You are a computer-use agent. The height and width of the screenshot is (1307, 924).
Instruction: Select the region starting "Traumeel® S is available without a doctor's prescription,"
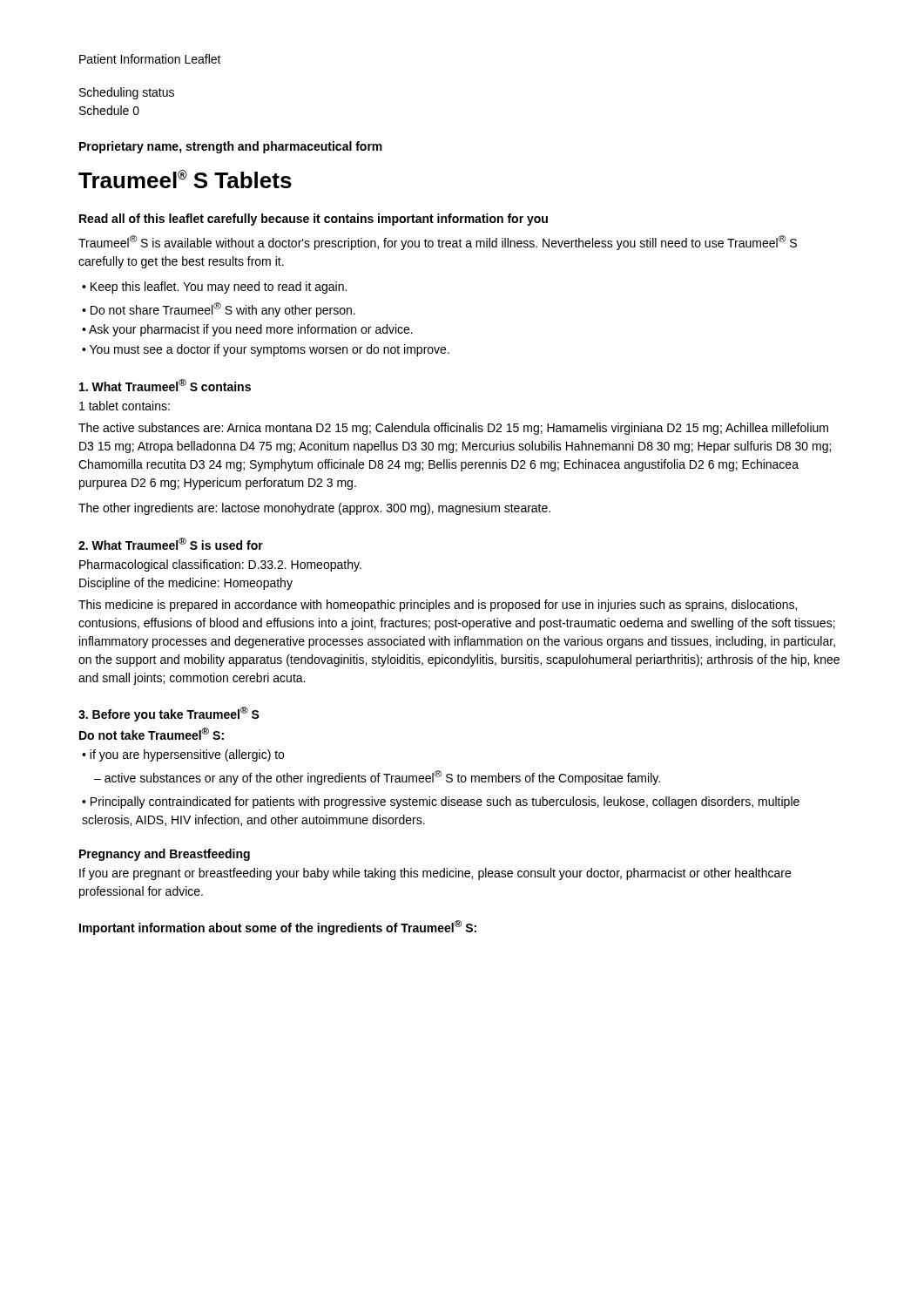point(438,250)
